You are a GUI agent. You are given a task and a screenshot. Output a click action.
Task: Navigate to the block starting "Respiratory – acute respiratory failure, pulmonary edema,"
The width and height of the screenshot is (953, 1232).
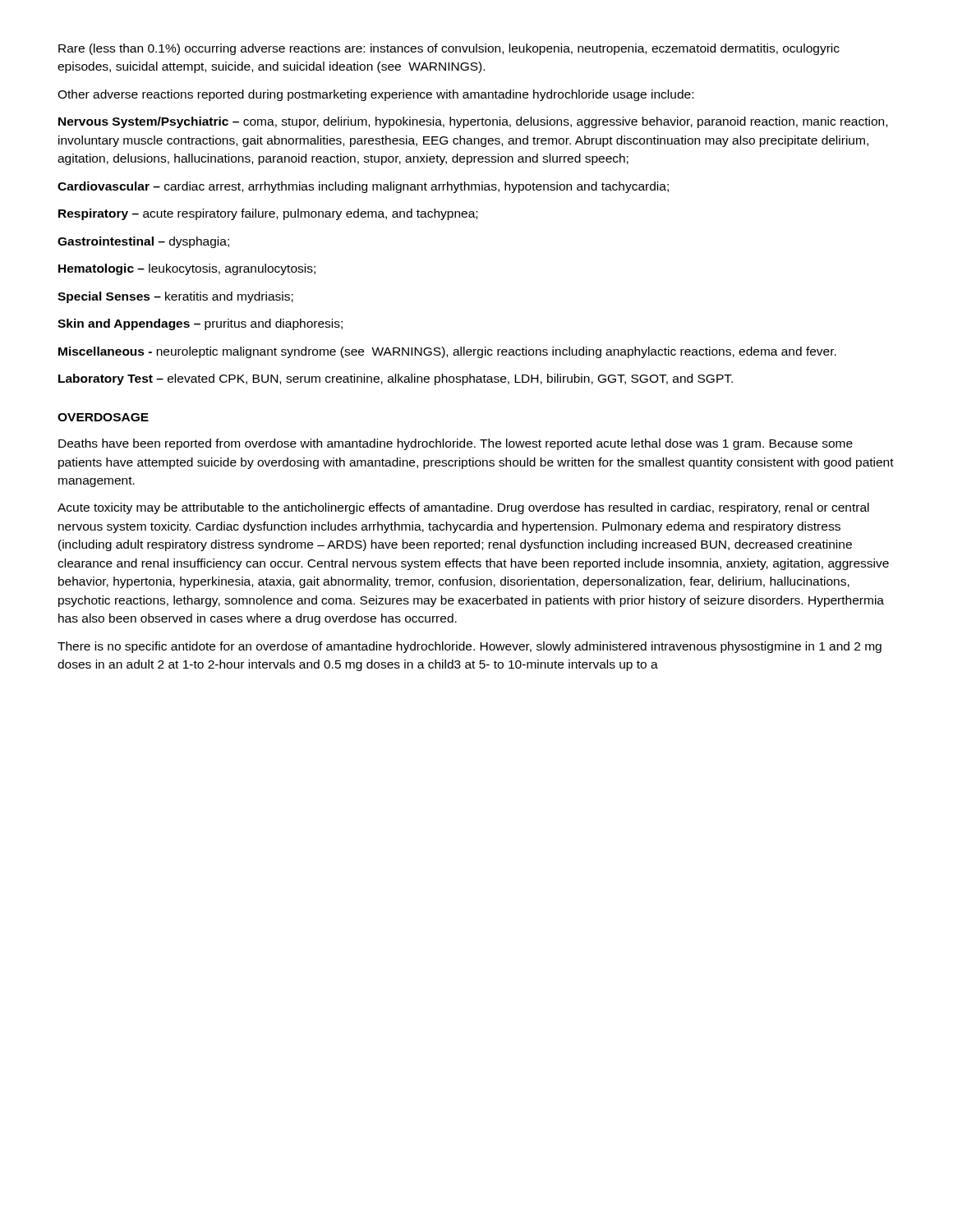pos(268,213)
